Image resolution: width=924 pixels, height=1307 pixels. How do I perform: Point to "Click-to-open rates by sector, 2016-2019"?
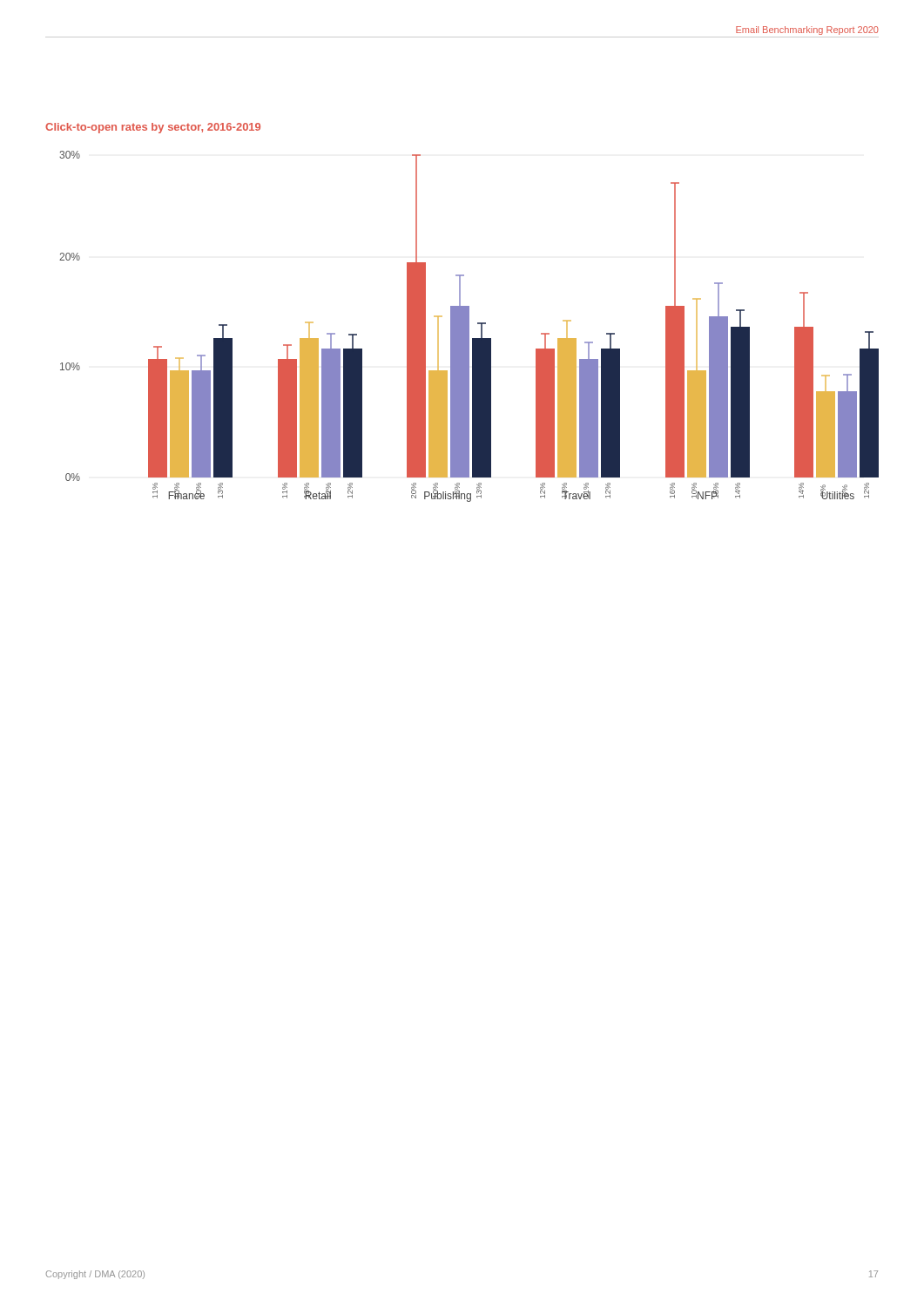pos(153,127)
